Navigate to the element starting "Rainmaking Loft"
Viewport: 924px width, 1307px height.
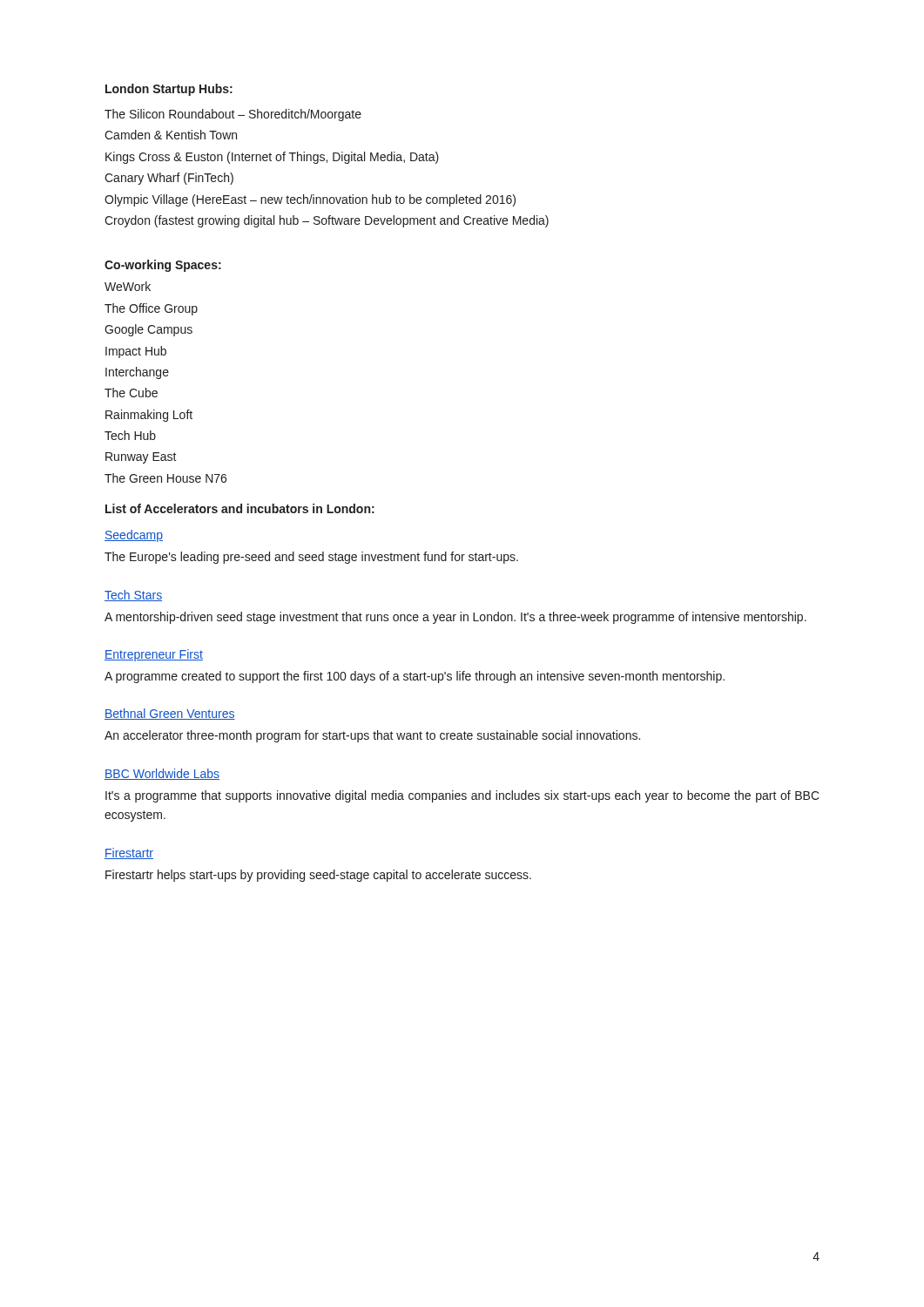pyautogui.click(x=149, y=415)
